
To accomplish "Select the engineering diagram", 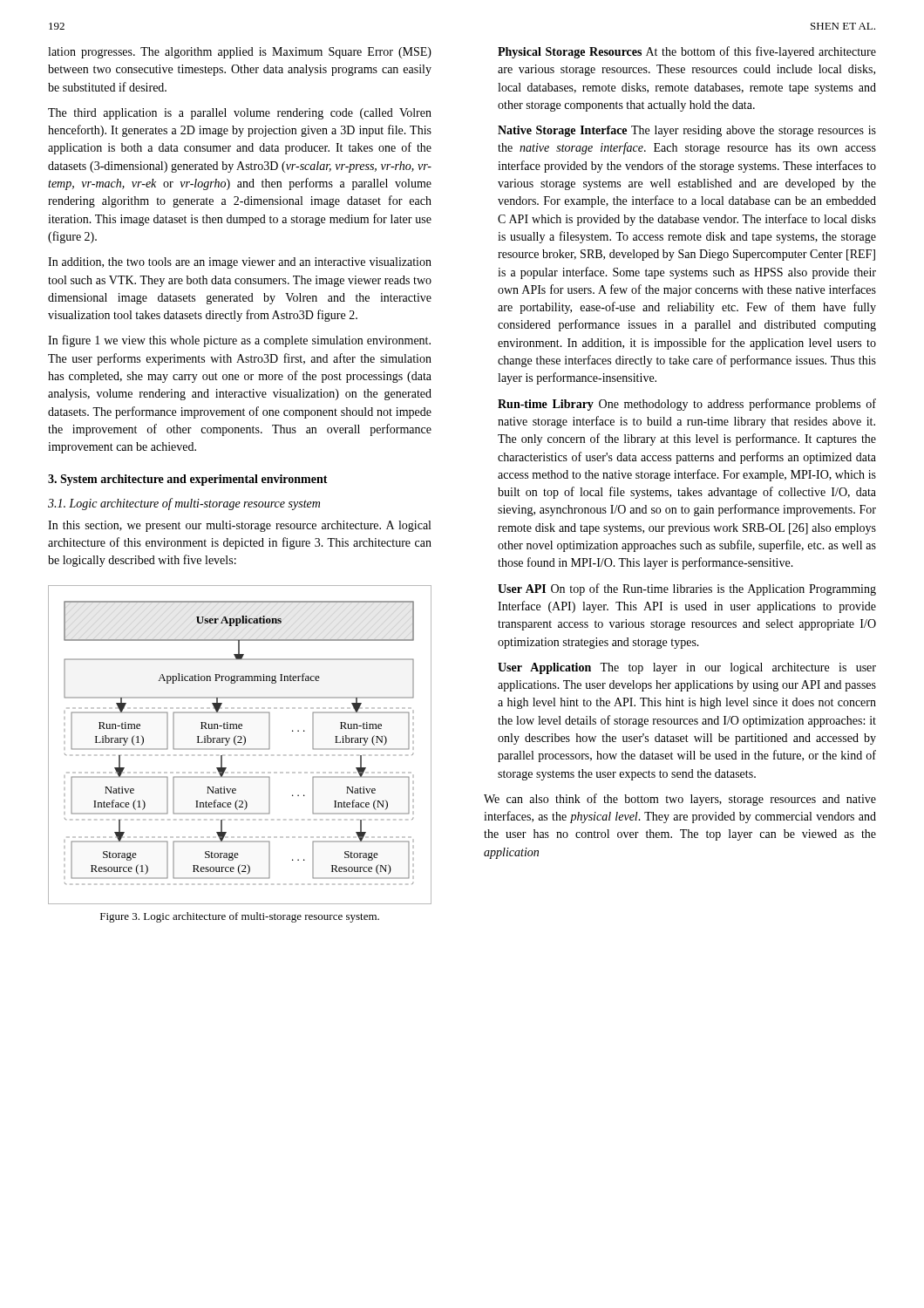I will [240, 745].
